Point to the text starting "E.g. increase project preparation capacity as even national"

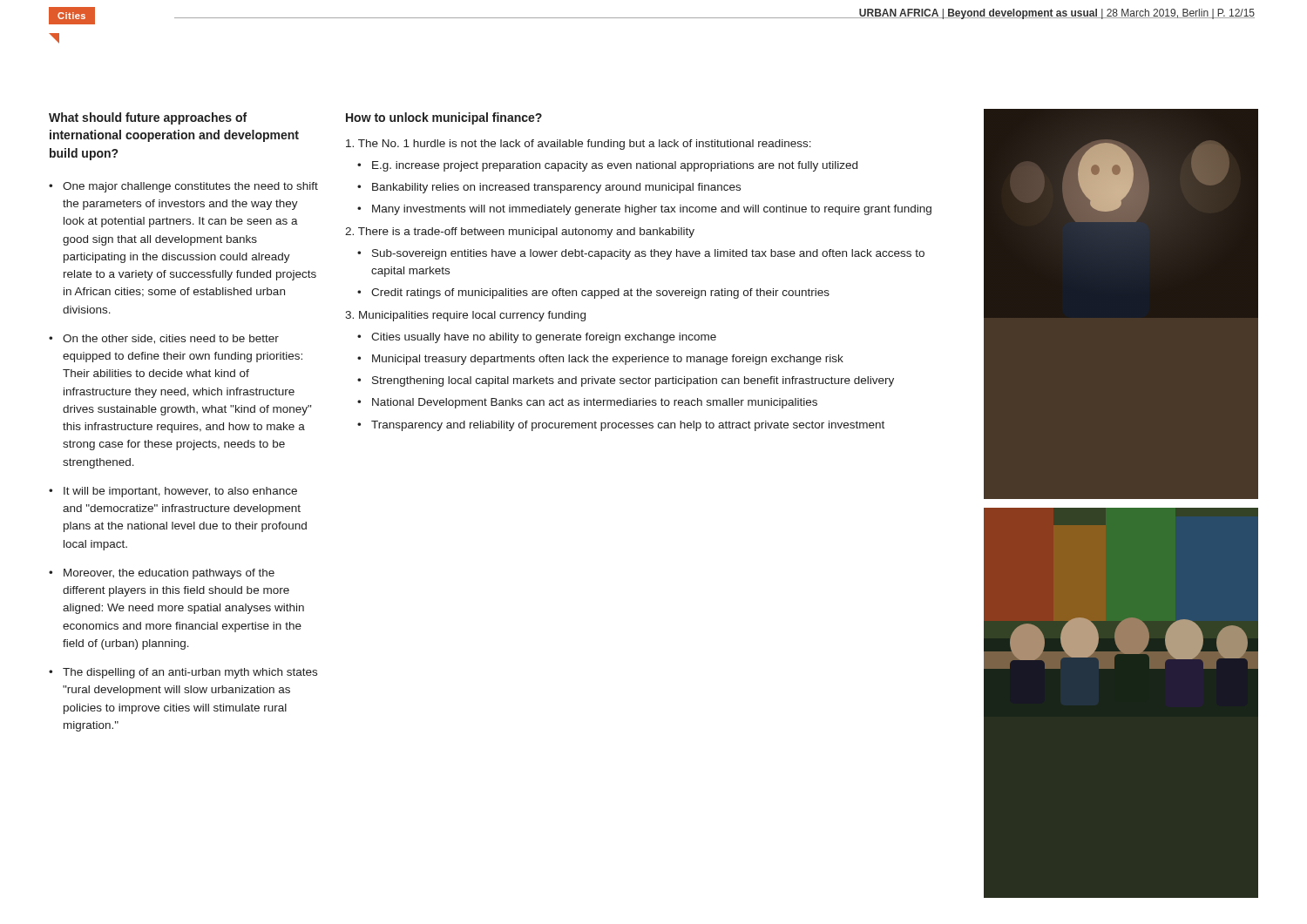coord(615,165)
